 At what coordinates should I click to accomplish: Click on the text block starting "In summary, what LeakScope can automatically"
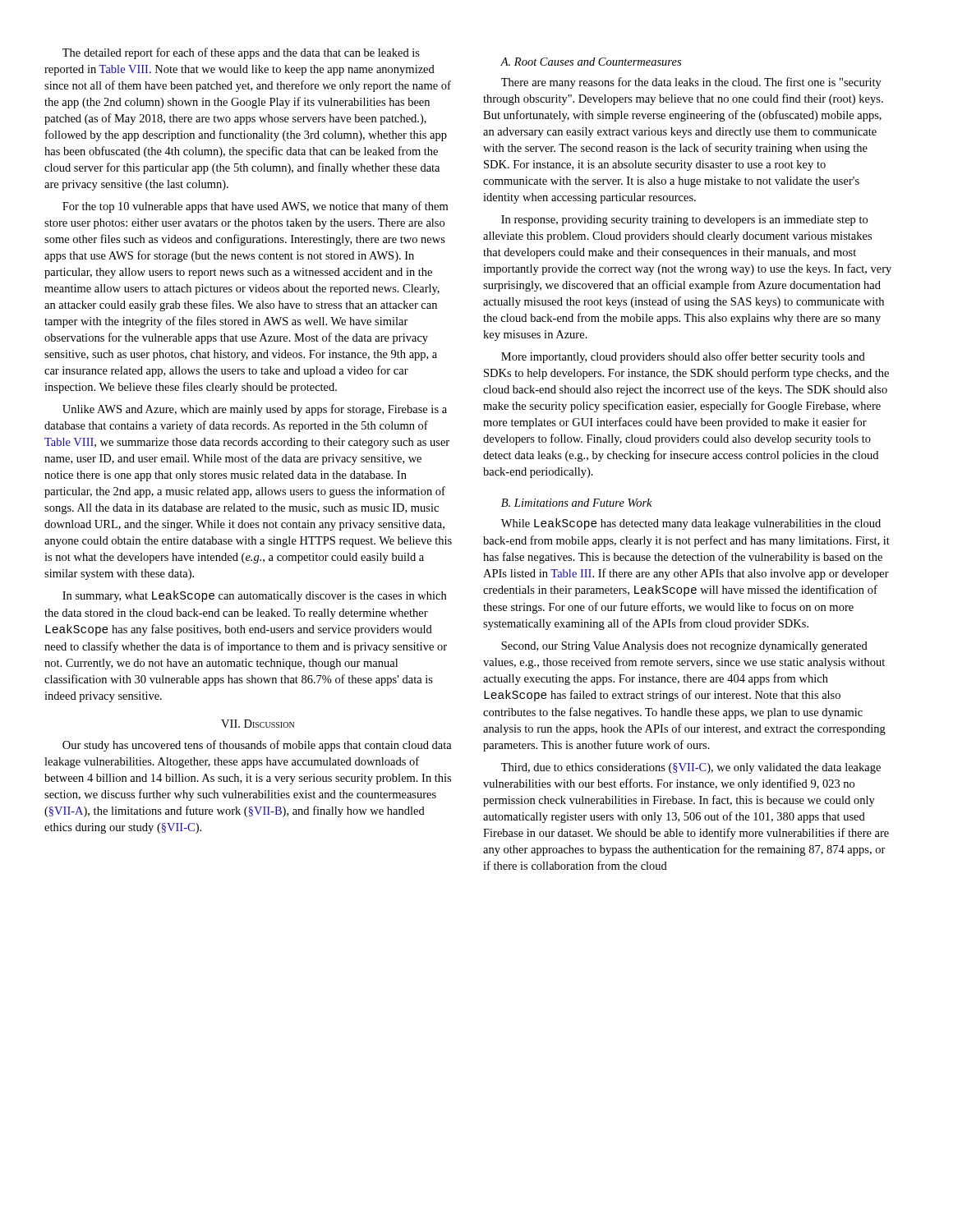249,646
